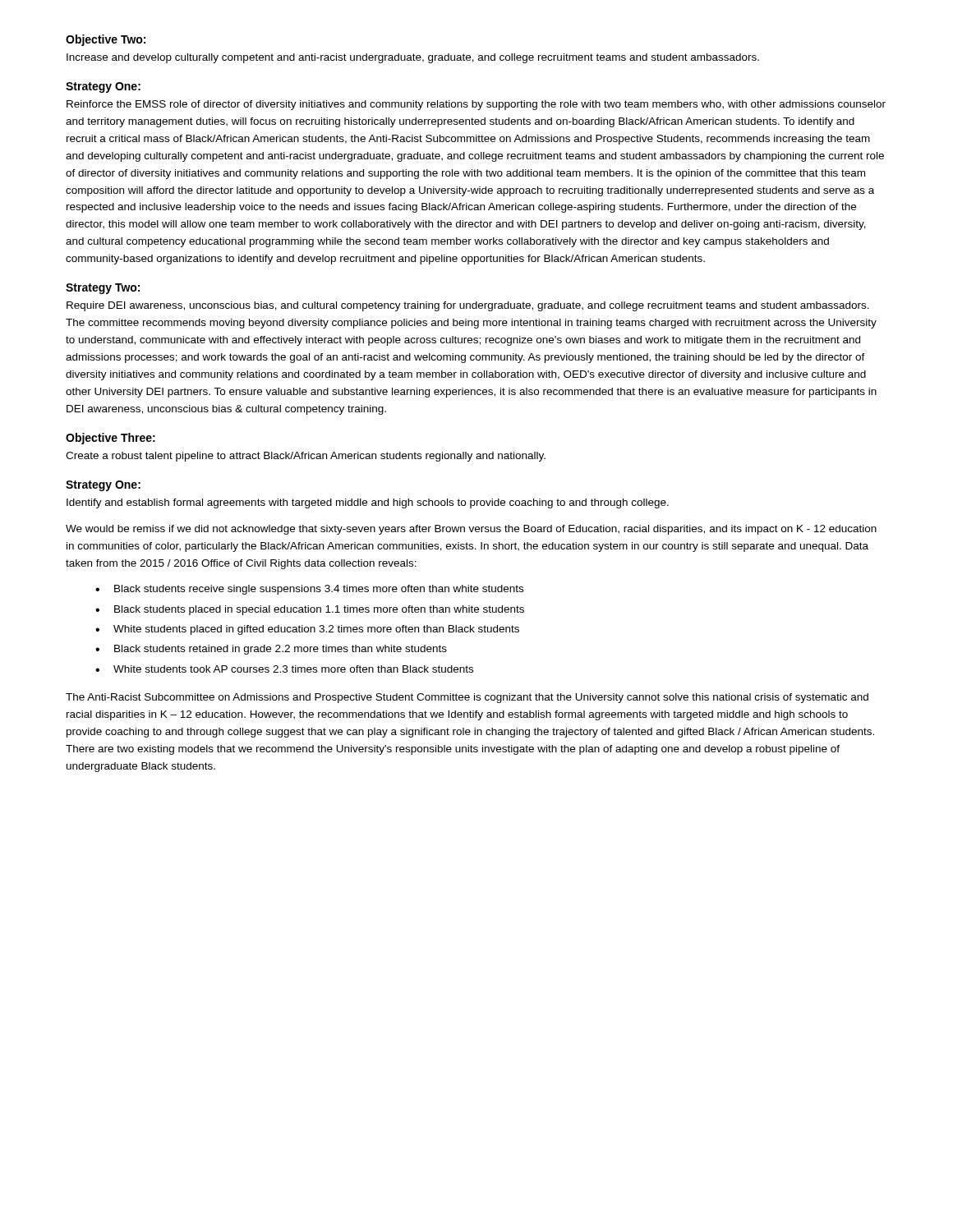Locate the block starting "Increase and develop culturally"
Viewport: 953px width, 1232px height.
[x=413, y=57]
